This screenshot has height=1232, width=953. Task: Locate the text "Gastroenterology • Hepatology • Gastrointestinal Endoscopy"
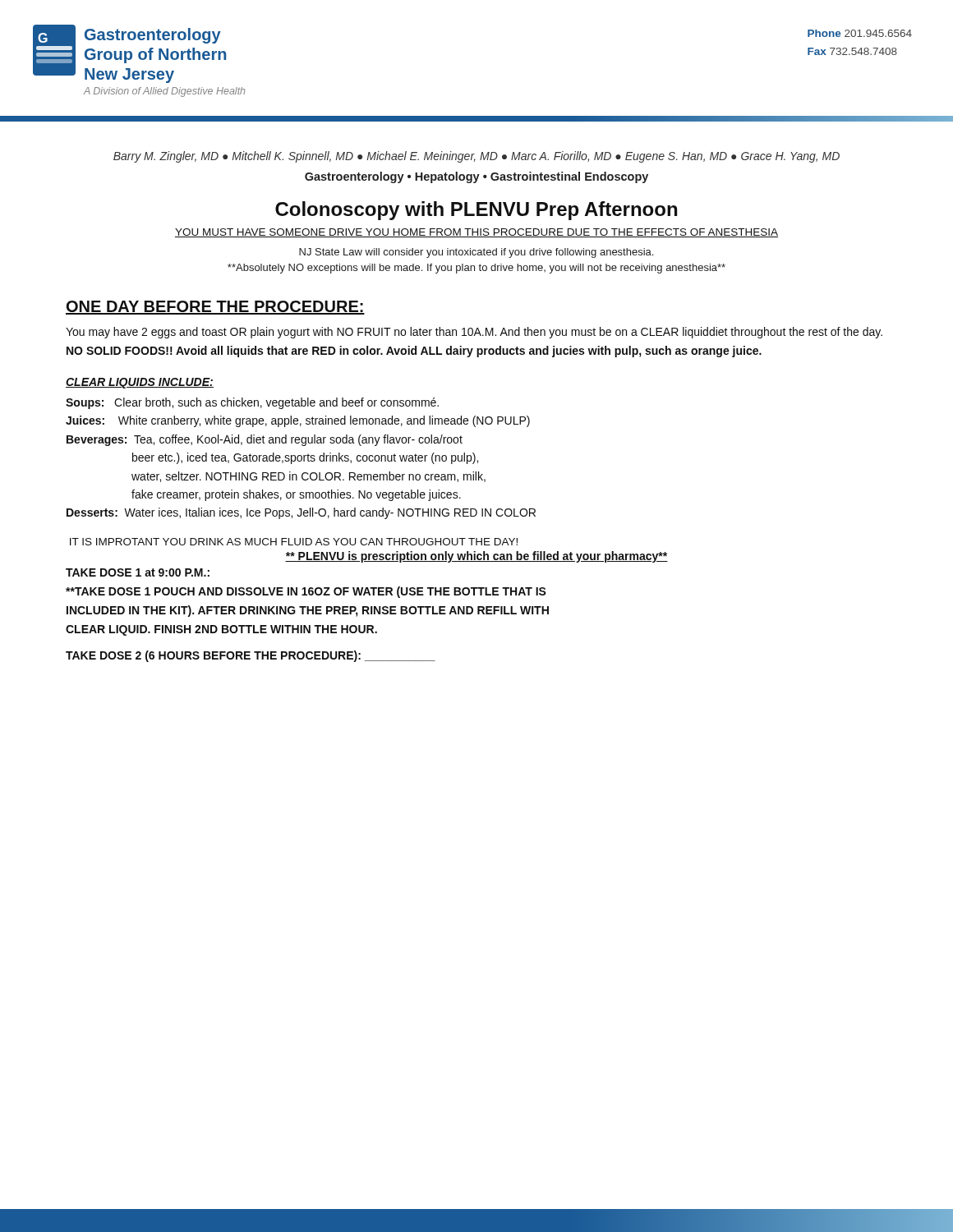[476, 177]
